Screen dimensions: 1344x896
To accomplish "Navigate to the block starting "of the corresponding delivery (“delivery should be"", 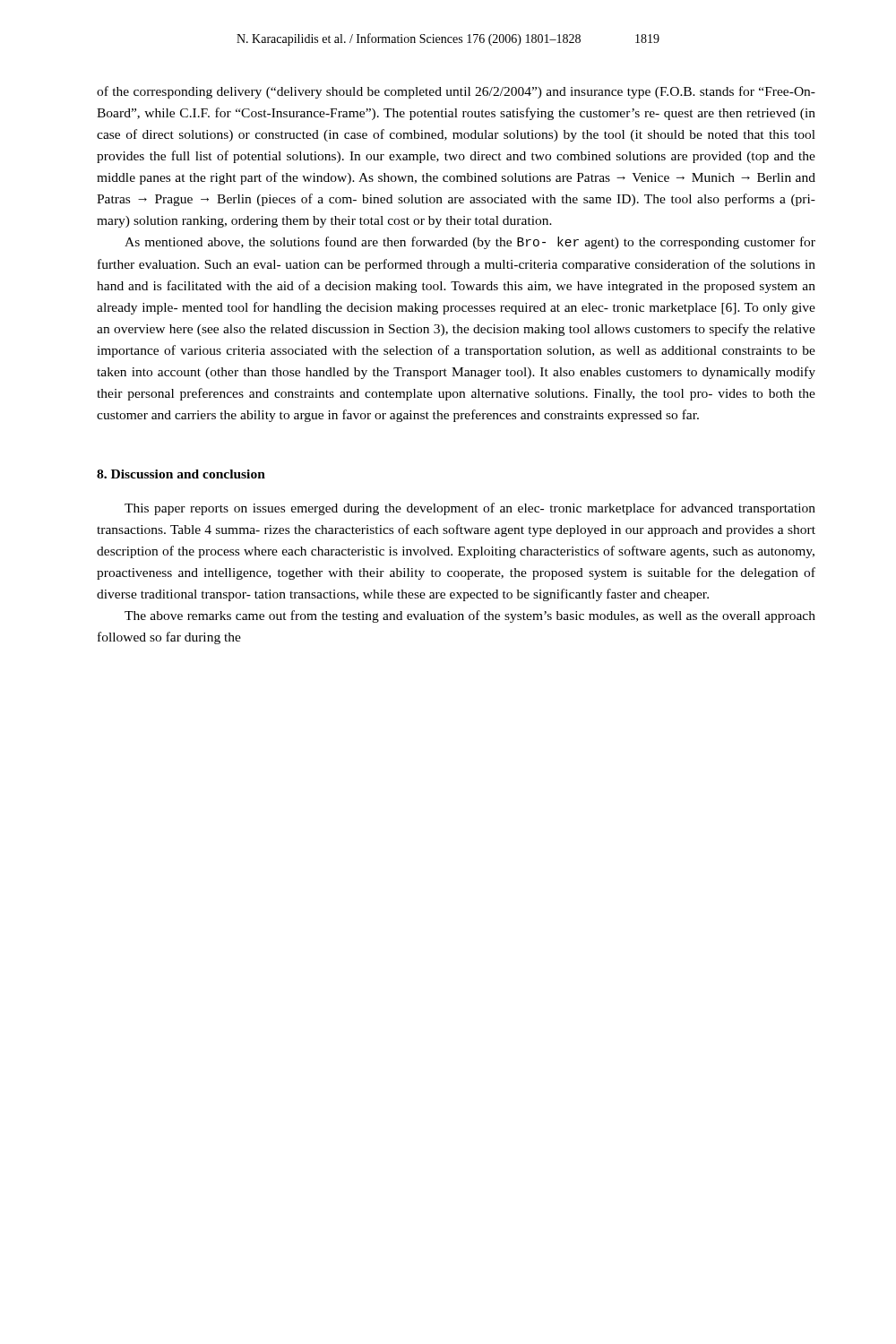I will (x=456, y=156).
